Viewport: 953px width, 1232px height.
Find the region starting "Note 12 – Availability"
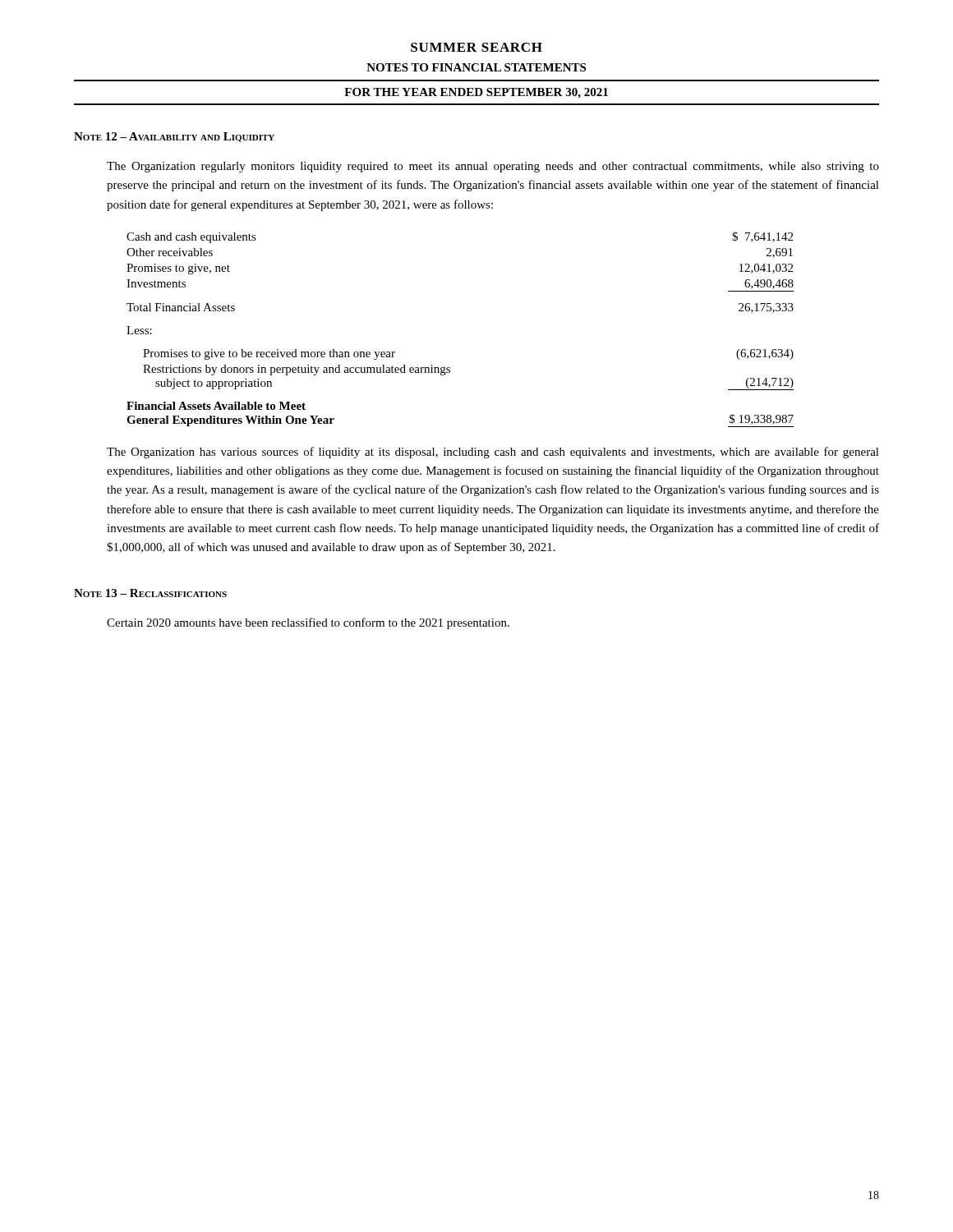pos(174,136)
